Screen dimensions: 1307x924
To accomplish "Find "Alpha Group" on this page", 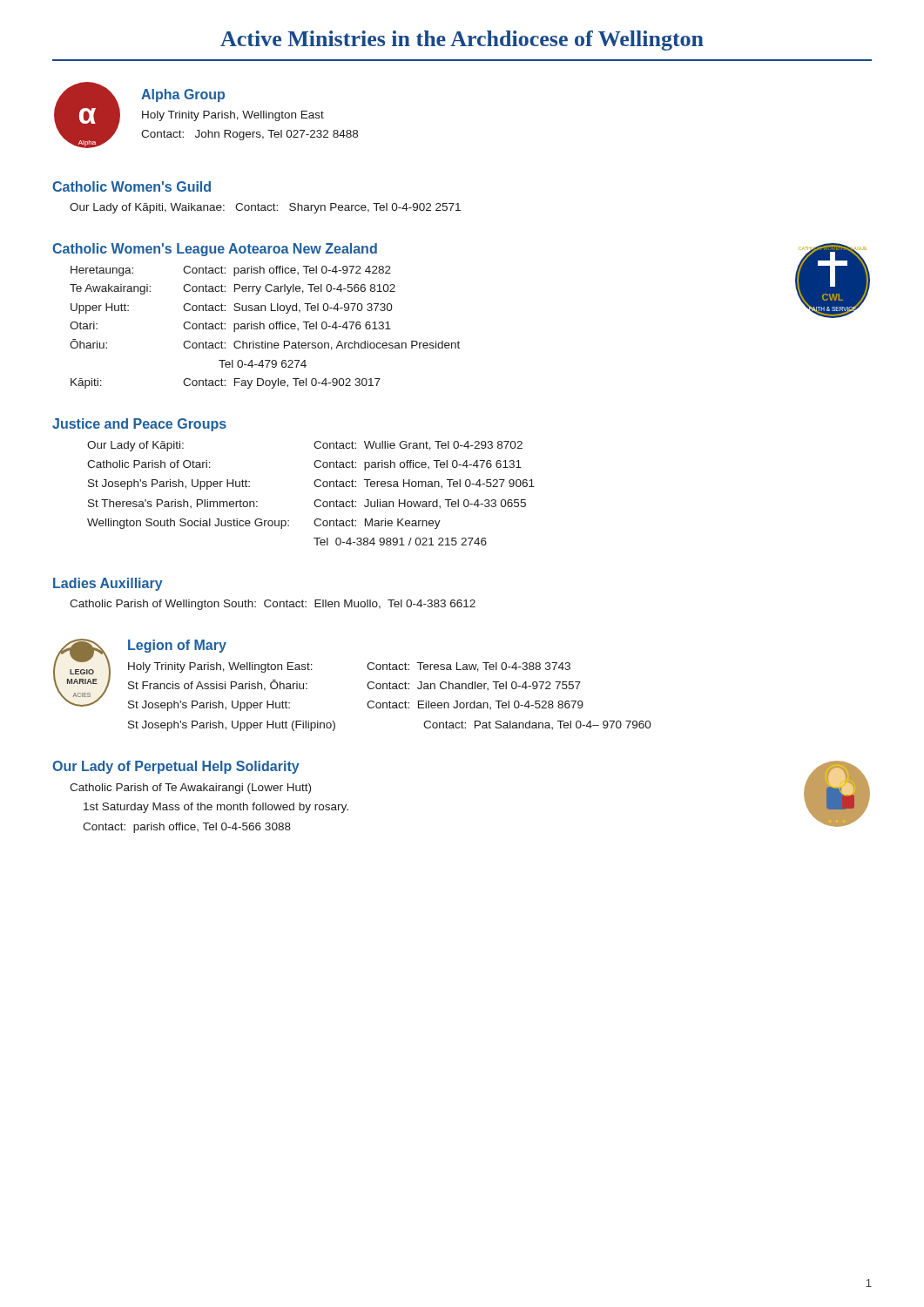I will (183, 95).
